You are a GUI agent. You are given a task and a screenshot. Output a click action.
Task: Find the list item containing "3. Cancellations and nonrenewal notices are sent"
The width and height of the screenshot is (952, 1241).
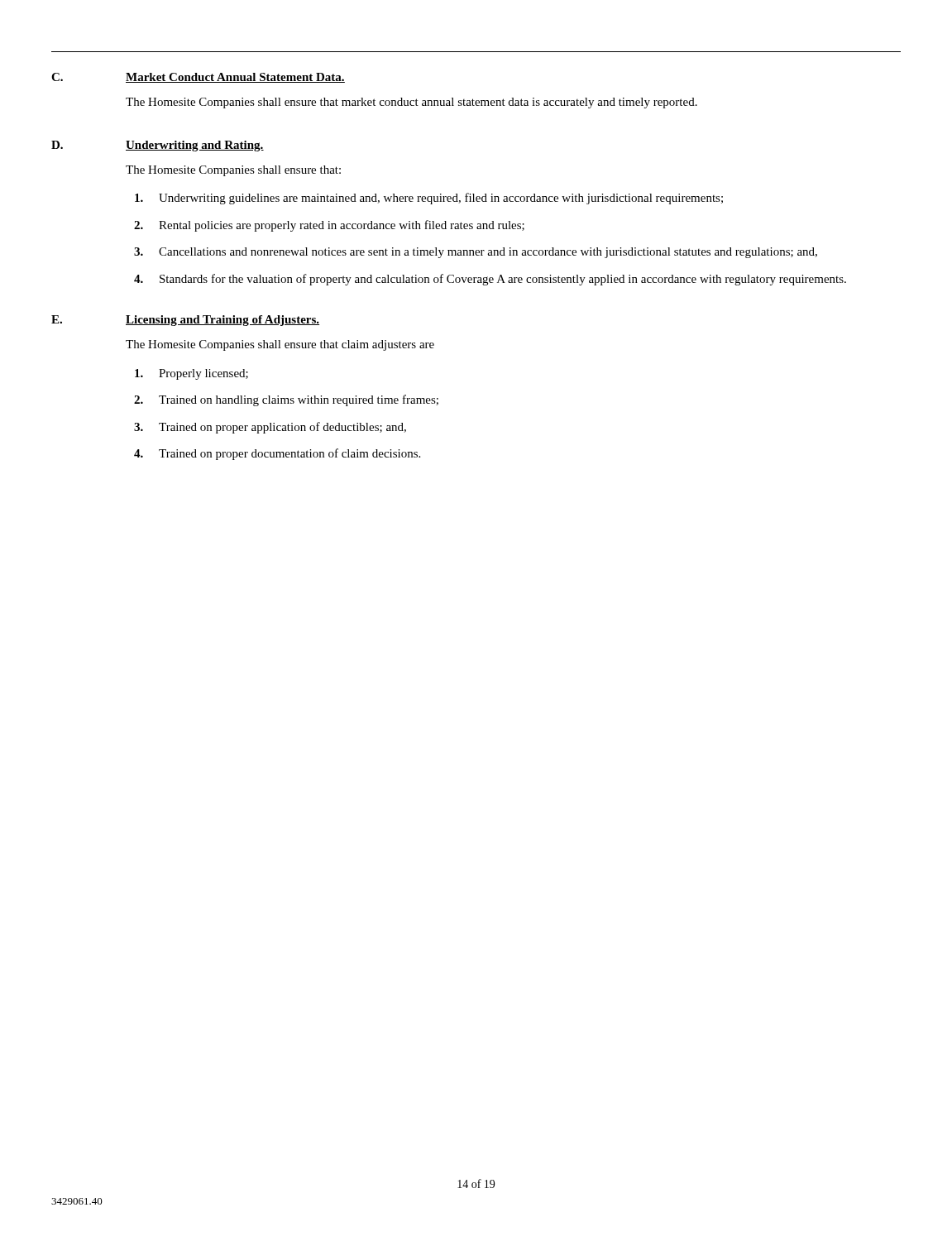pyautogui.click(x=517, y=252)
